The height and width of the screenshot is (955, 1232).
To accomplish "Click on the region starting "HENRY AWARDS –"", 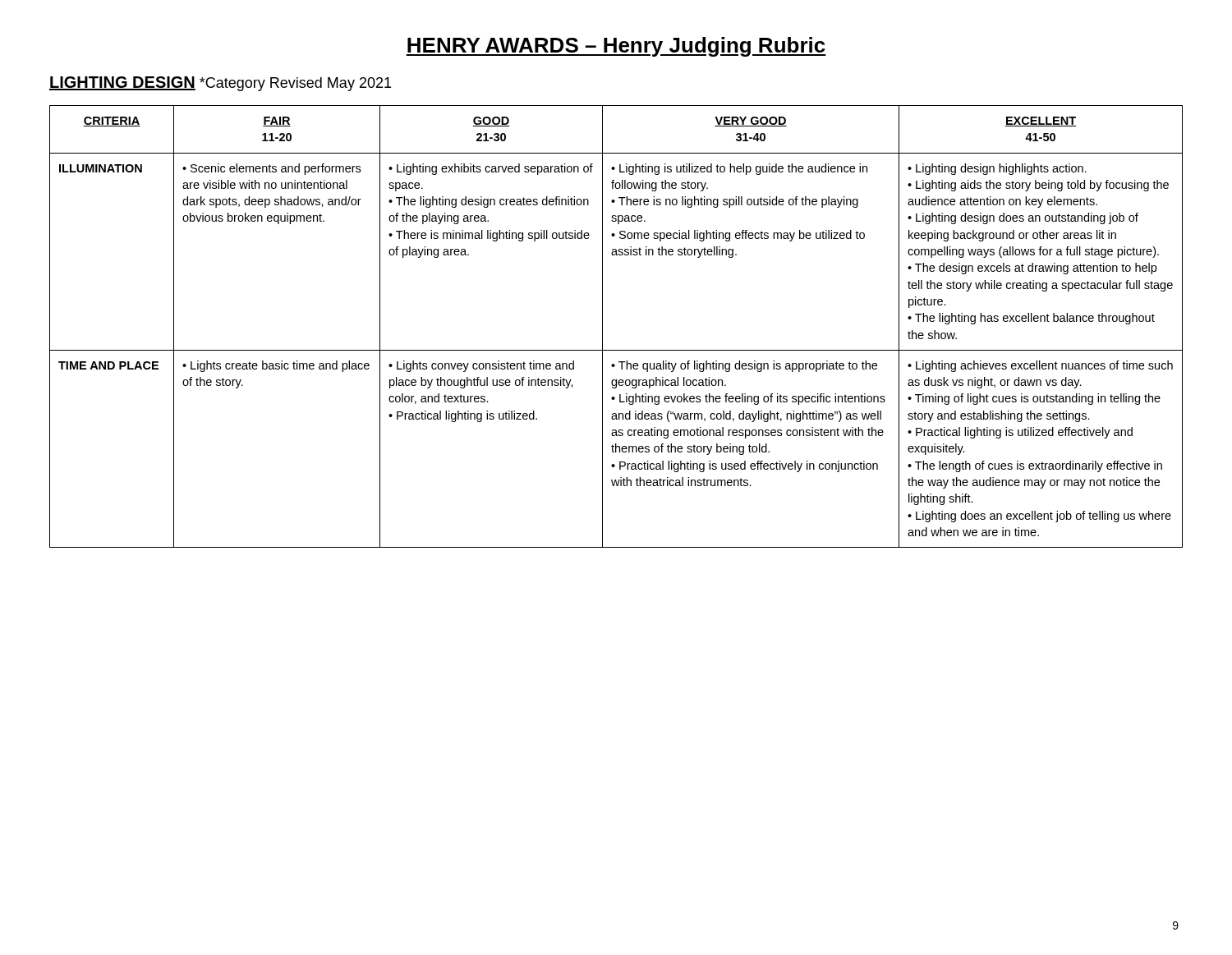I will point(616,46).
